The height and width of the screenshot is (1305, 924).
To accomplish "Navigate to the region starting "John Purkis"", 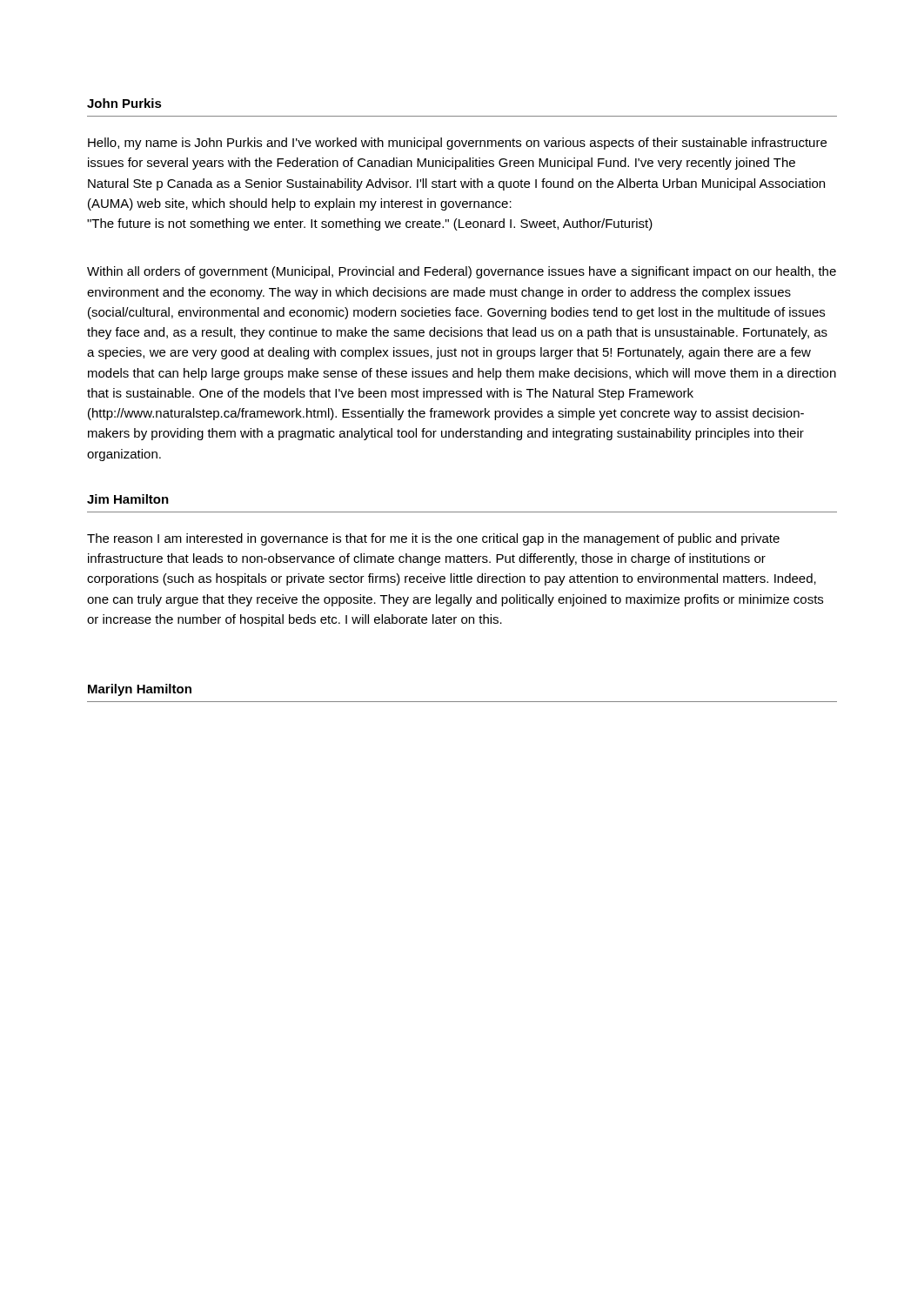I will [124, 103].
